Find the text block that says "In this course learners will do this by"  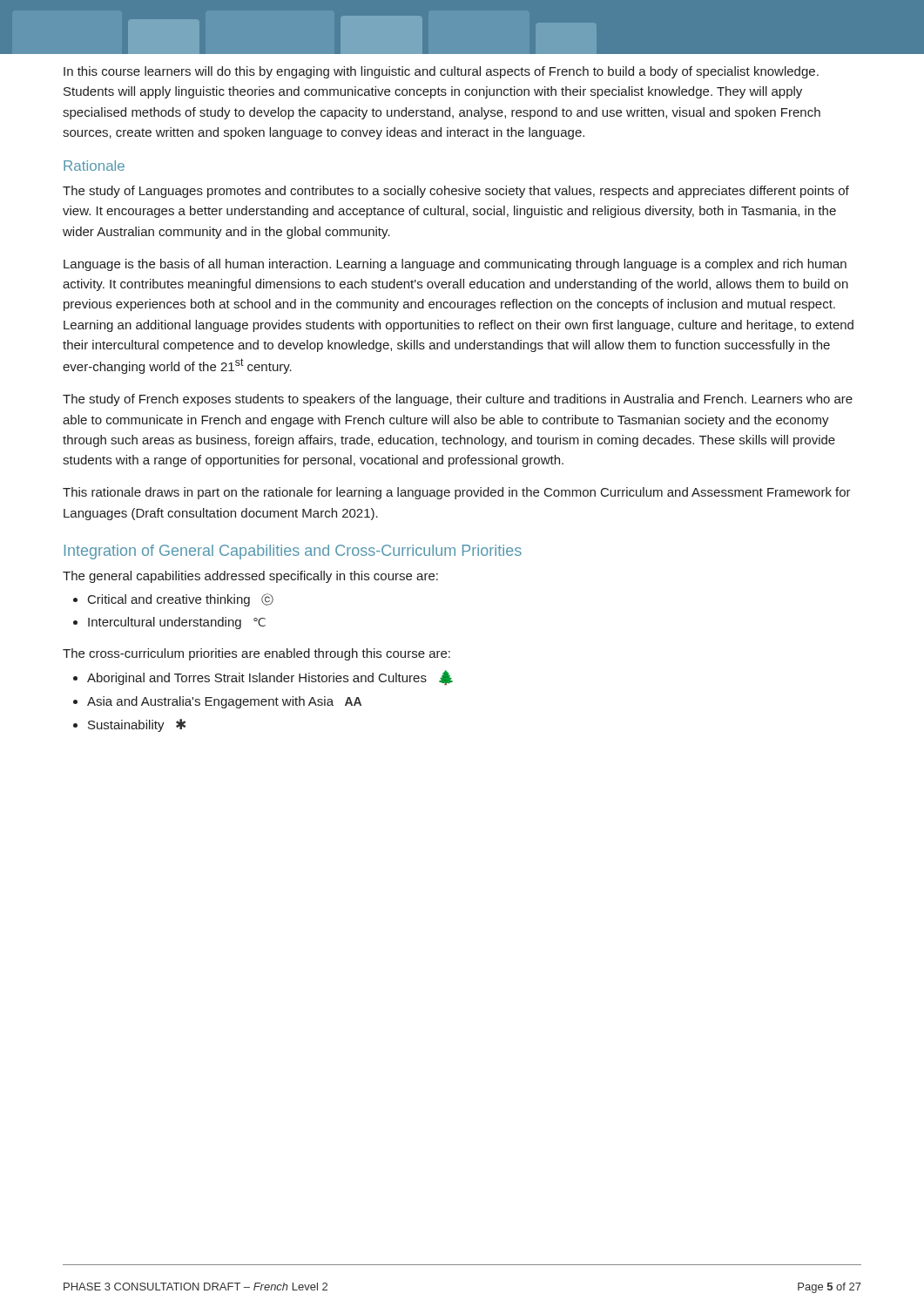pos(442,101)
